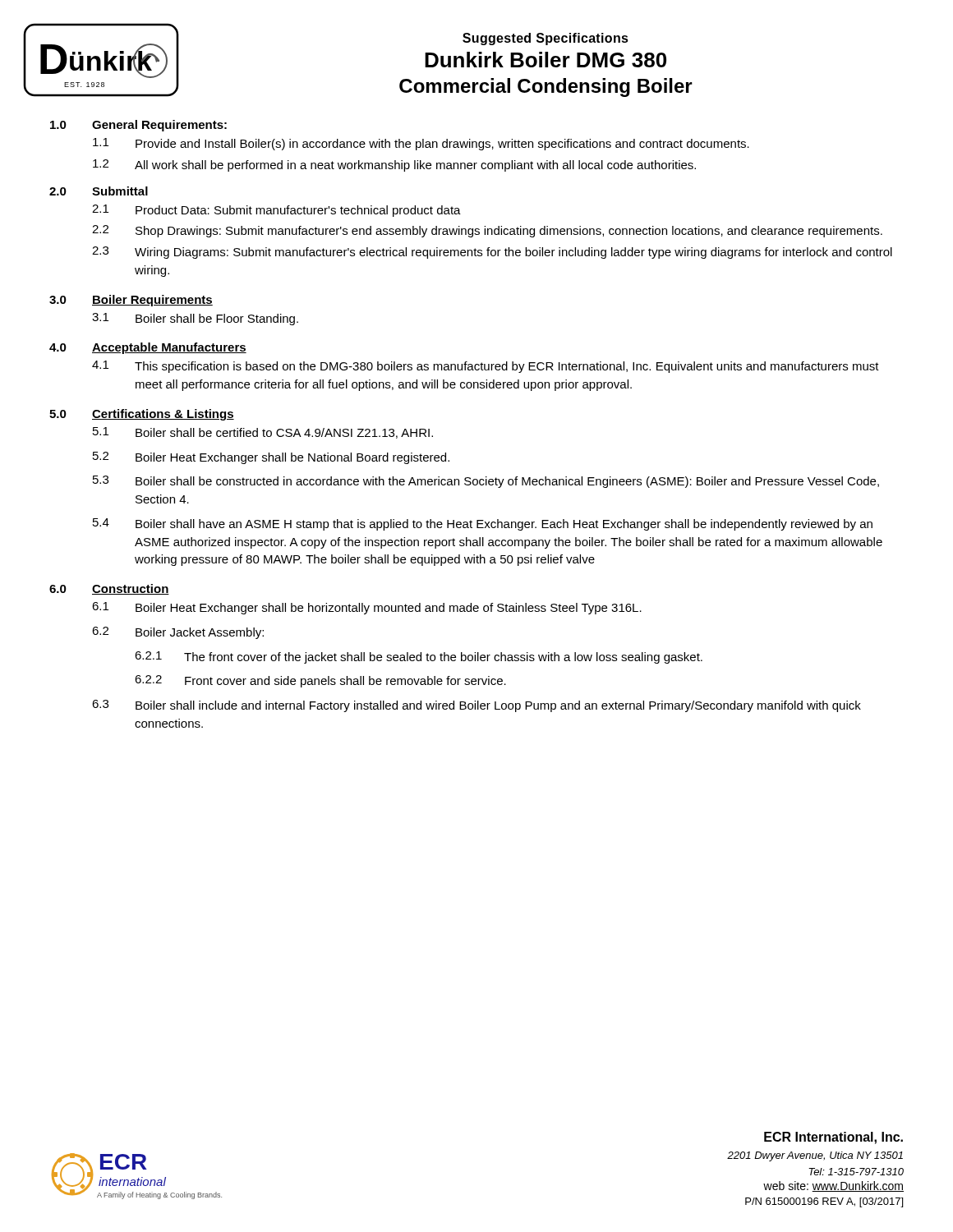Where is the passage that starts "3.1 Boiler shall be Floor"?
This screenshot has height=1232, width=953.
(x=195, y=319)
